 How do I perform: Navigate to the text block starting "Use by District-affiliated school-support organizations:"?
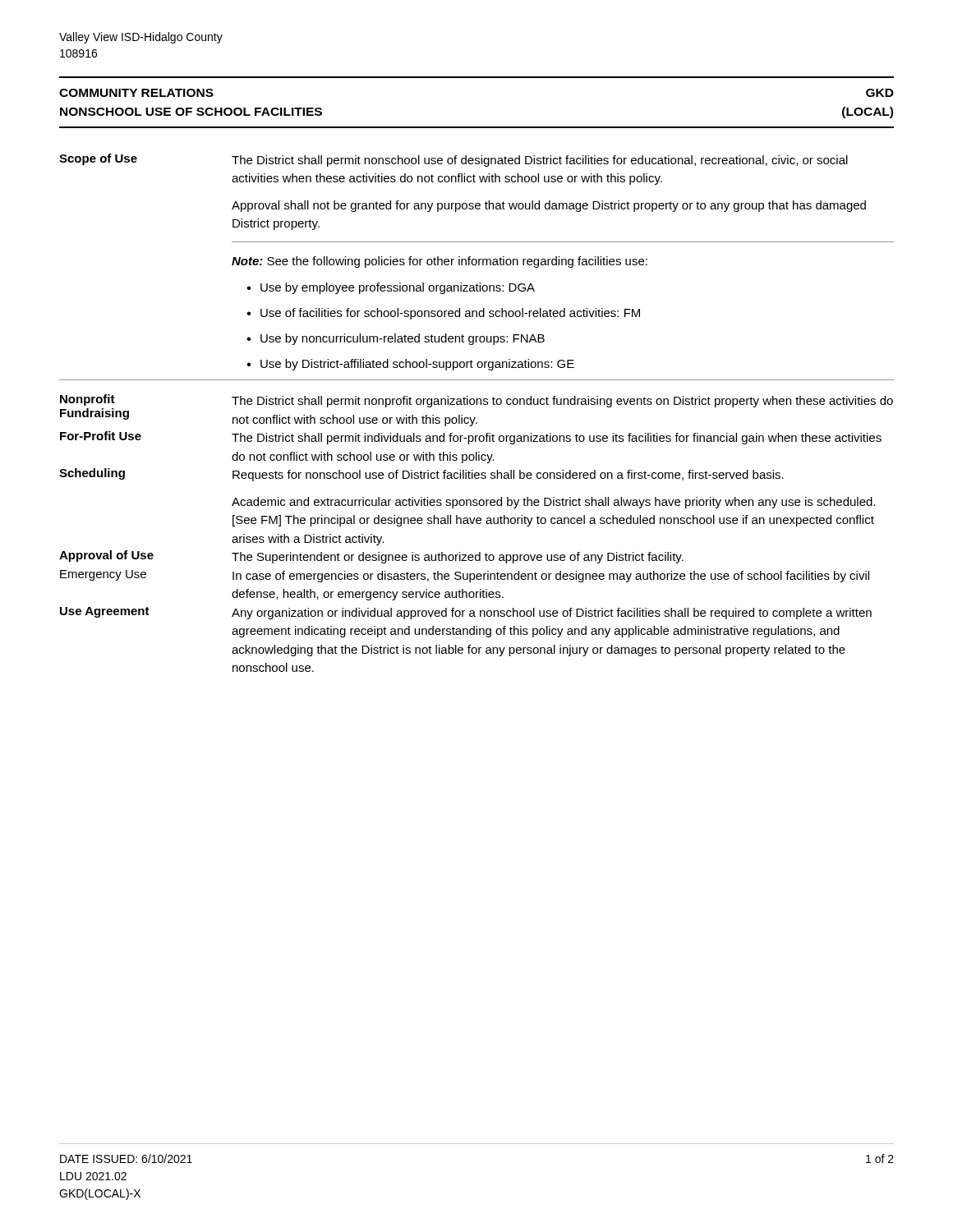pos(417,363)
